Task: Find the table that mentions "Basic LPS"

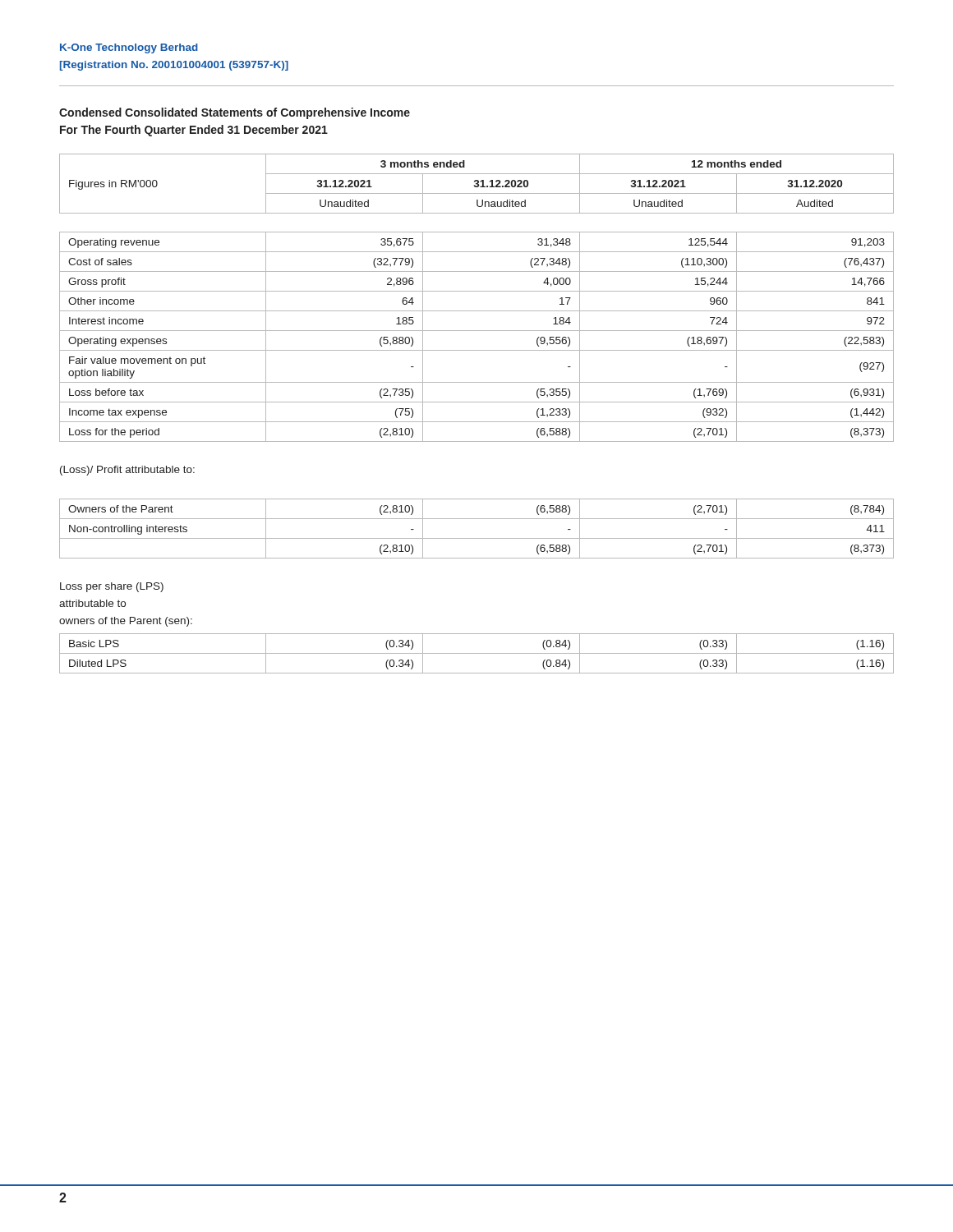Action: (x=476, y=653)
